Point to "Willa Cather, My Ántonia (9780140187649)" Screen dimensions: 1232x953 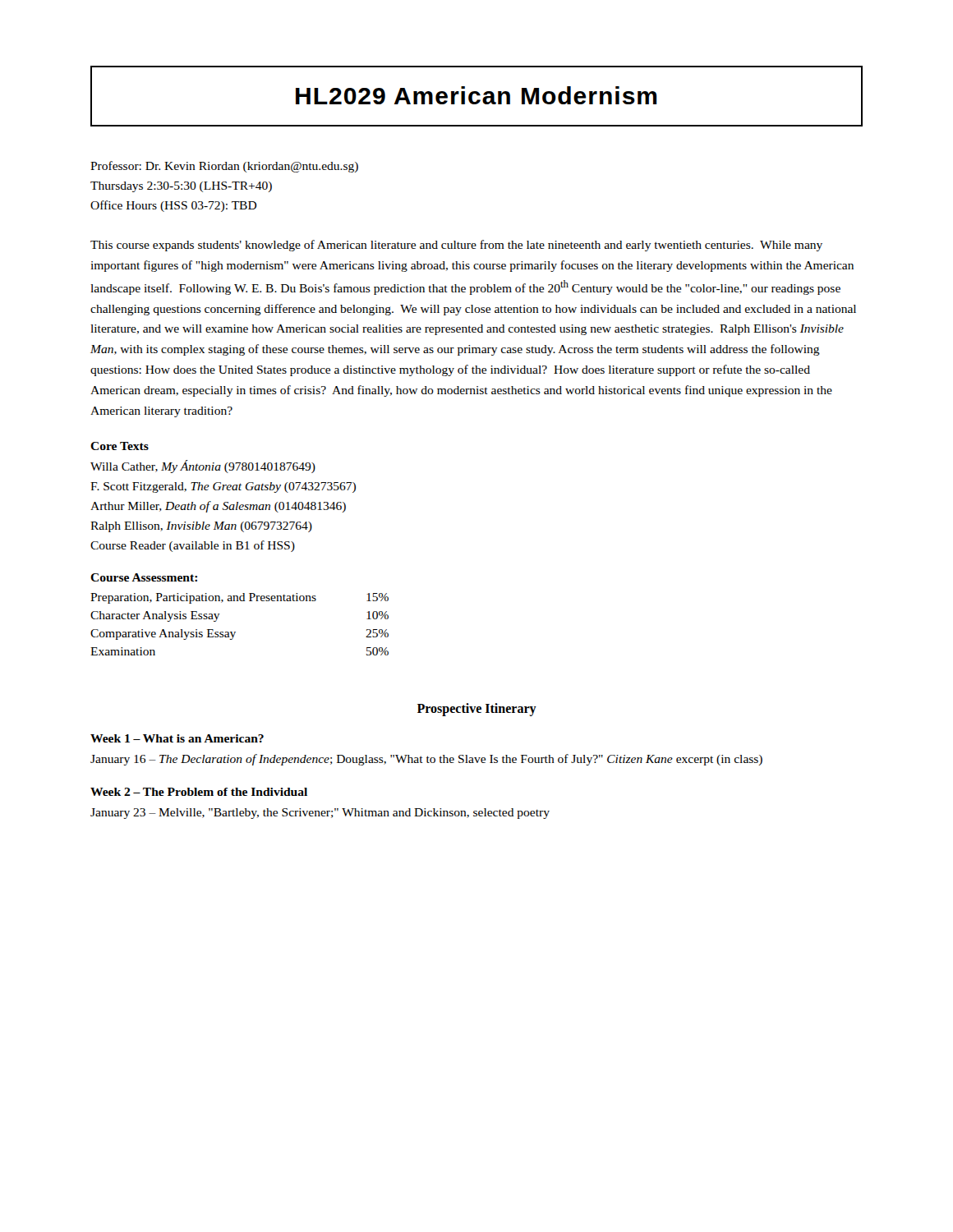tap(203, 466)
